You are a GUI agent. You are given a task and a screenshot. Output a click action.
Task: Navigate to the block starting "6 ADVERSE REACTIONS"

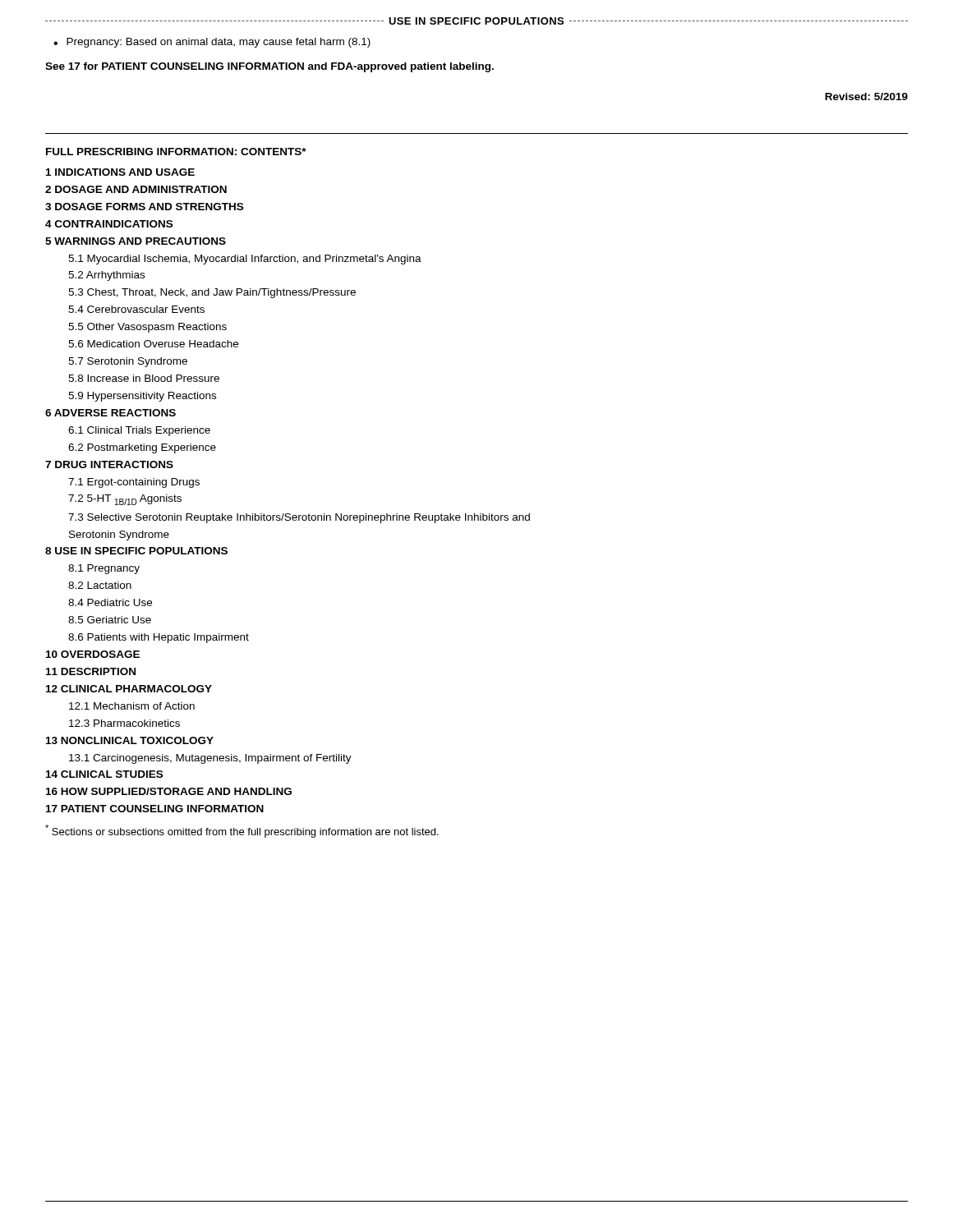[x=111, y=413]
